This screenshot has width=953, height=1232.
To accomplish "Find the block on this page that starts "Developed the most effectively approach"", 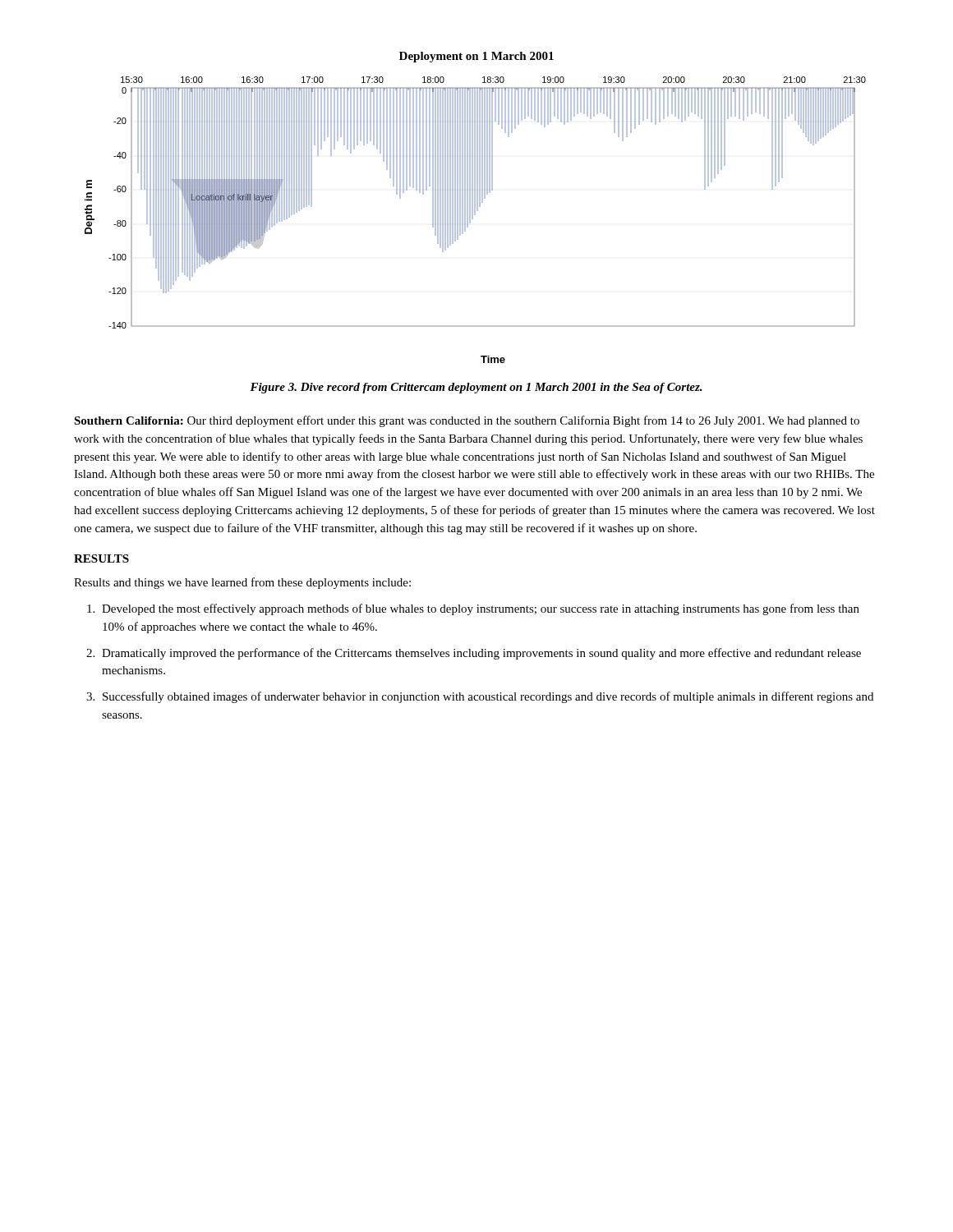I will pyautogui.click(x=481, y=618).
